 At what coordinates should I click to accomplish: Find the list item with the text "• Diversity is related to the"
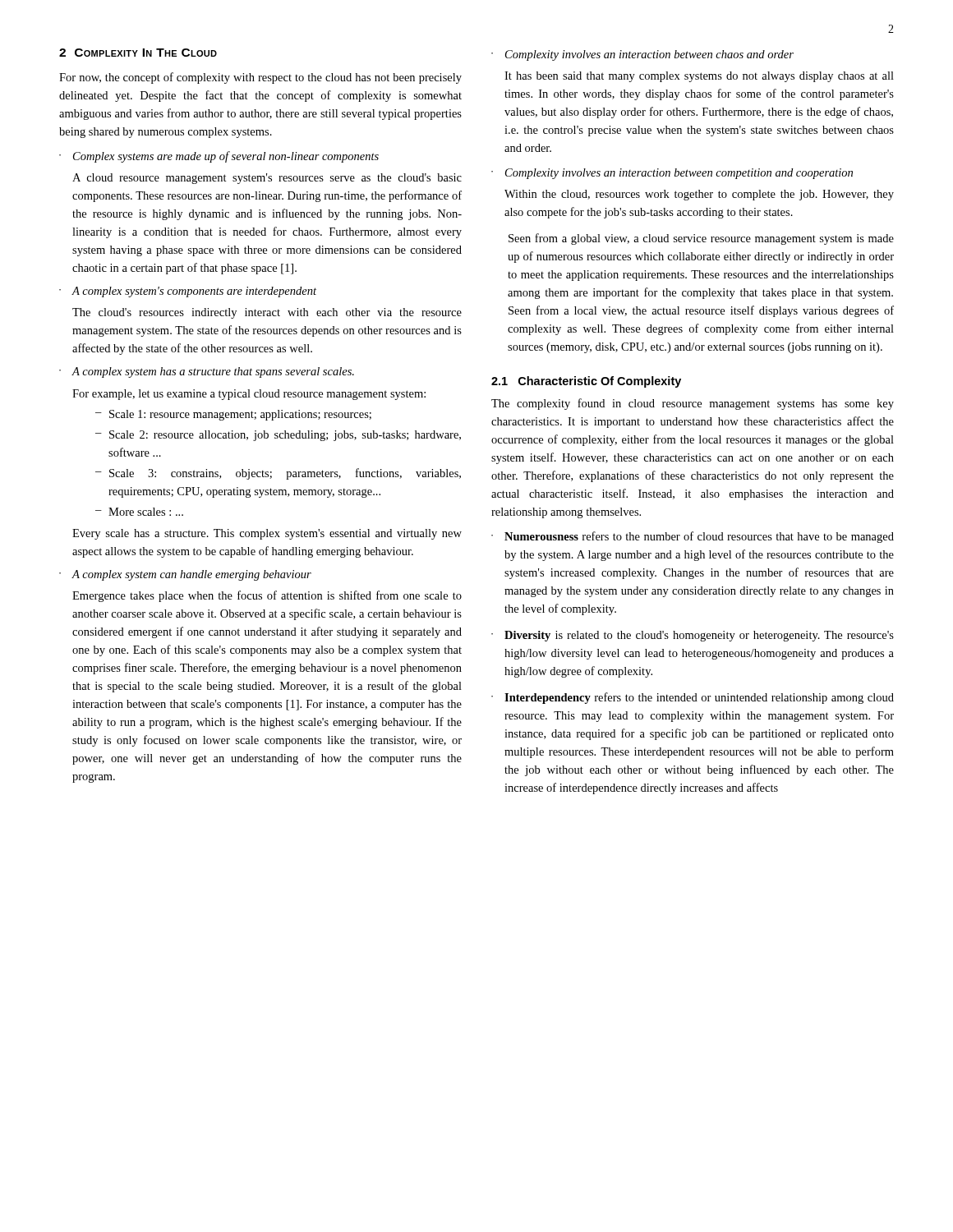[693, 653]
